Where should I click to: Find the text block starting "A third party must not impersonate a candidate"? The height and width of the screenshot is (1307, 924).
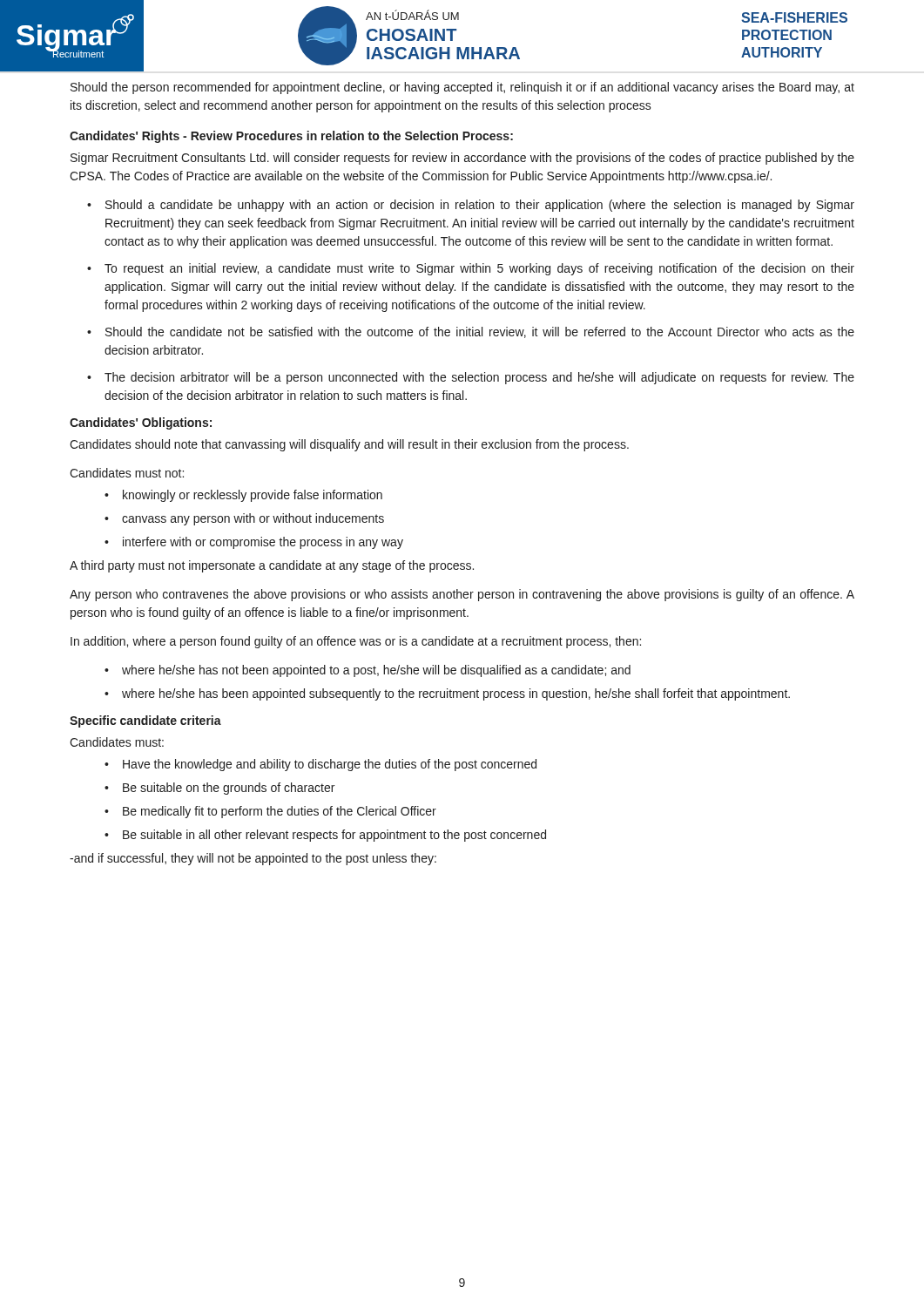(x=462, y=566)
